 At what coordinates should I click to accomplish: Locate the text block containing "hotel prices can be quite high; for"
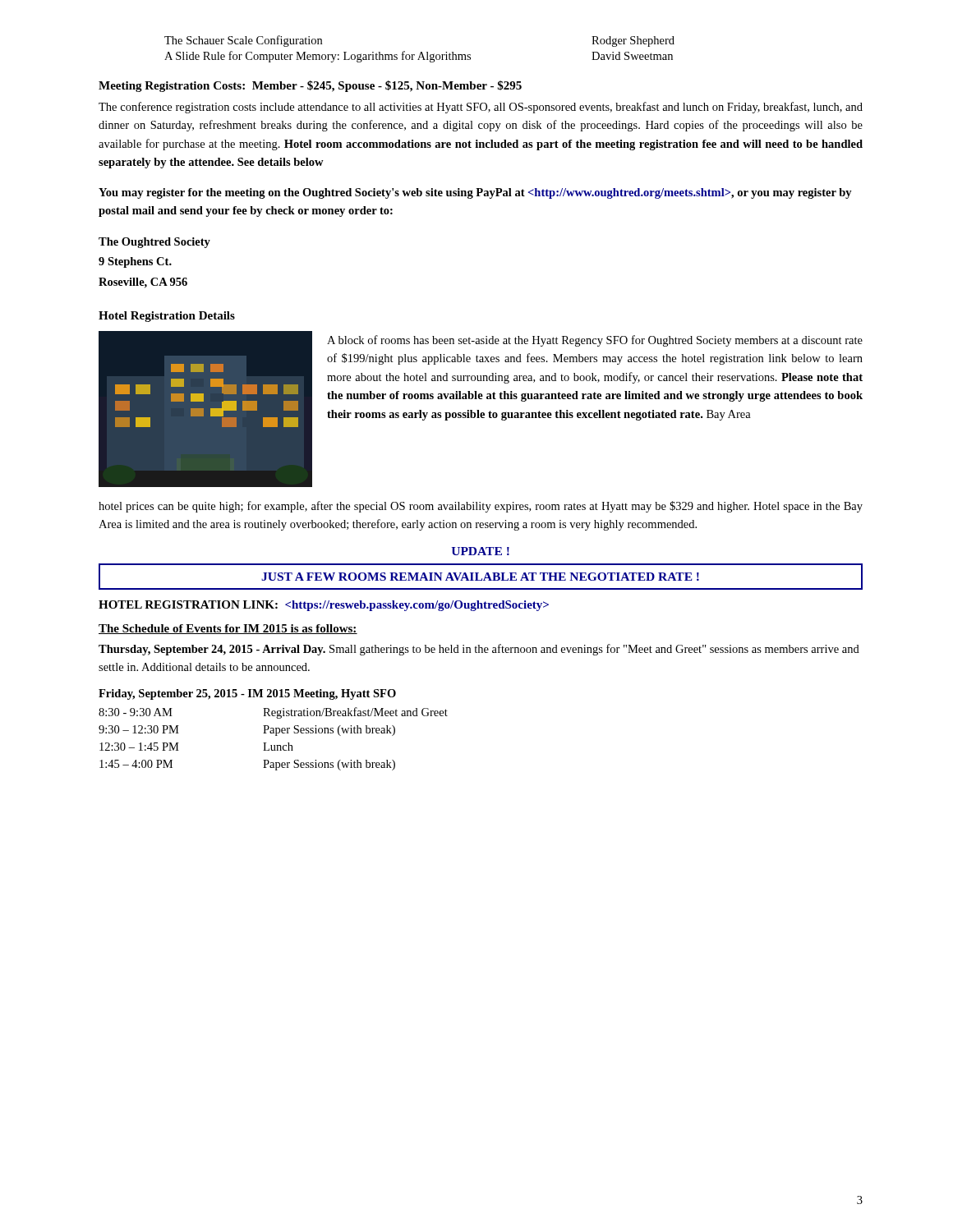point(481,515)
